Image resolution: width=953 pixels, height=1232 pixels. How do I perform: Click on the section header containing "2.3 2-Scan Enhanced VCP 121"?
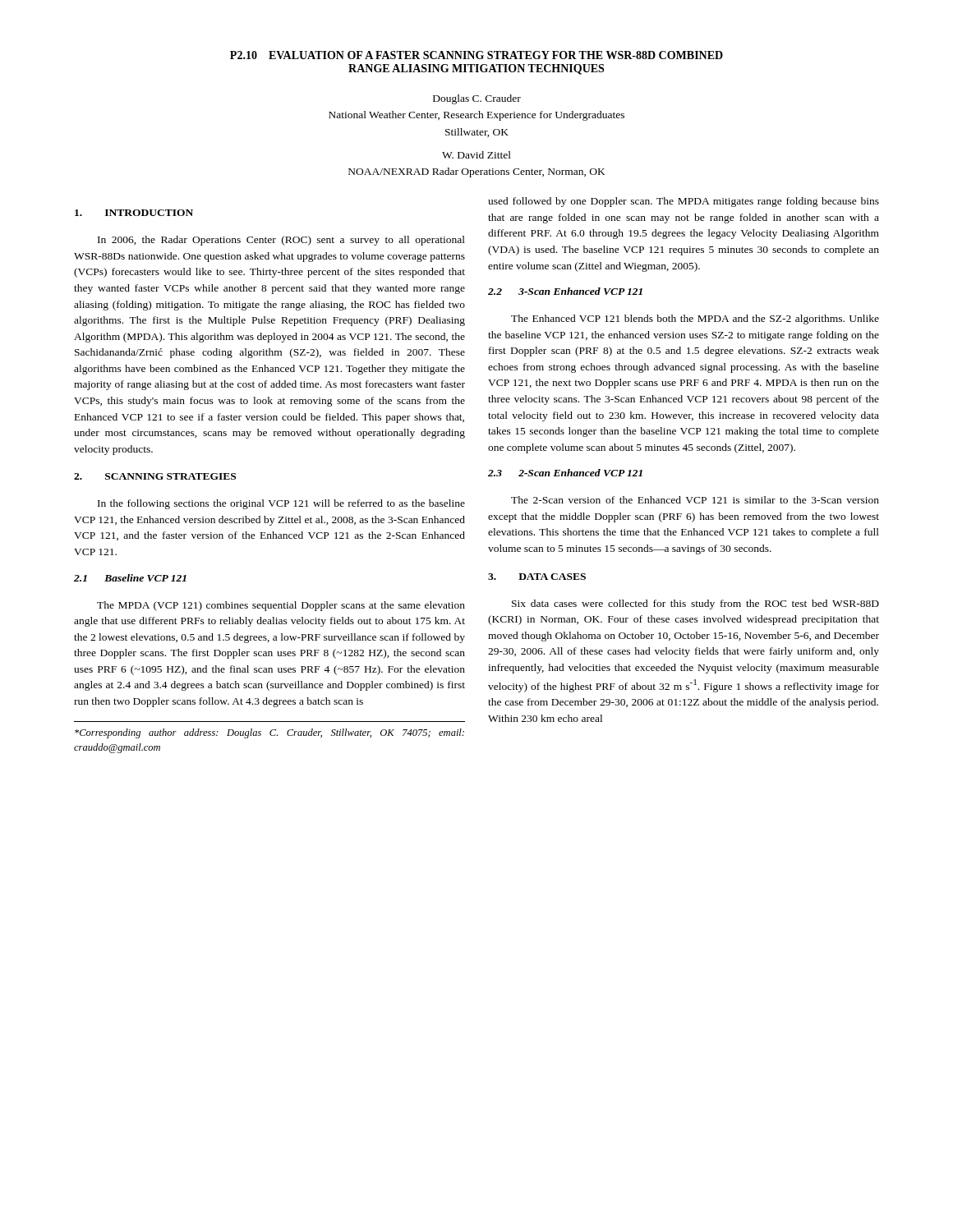pyautogui.click(x=566, y=473)
